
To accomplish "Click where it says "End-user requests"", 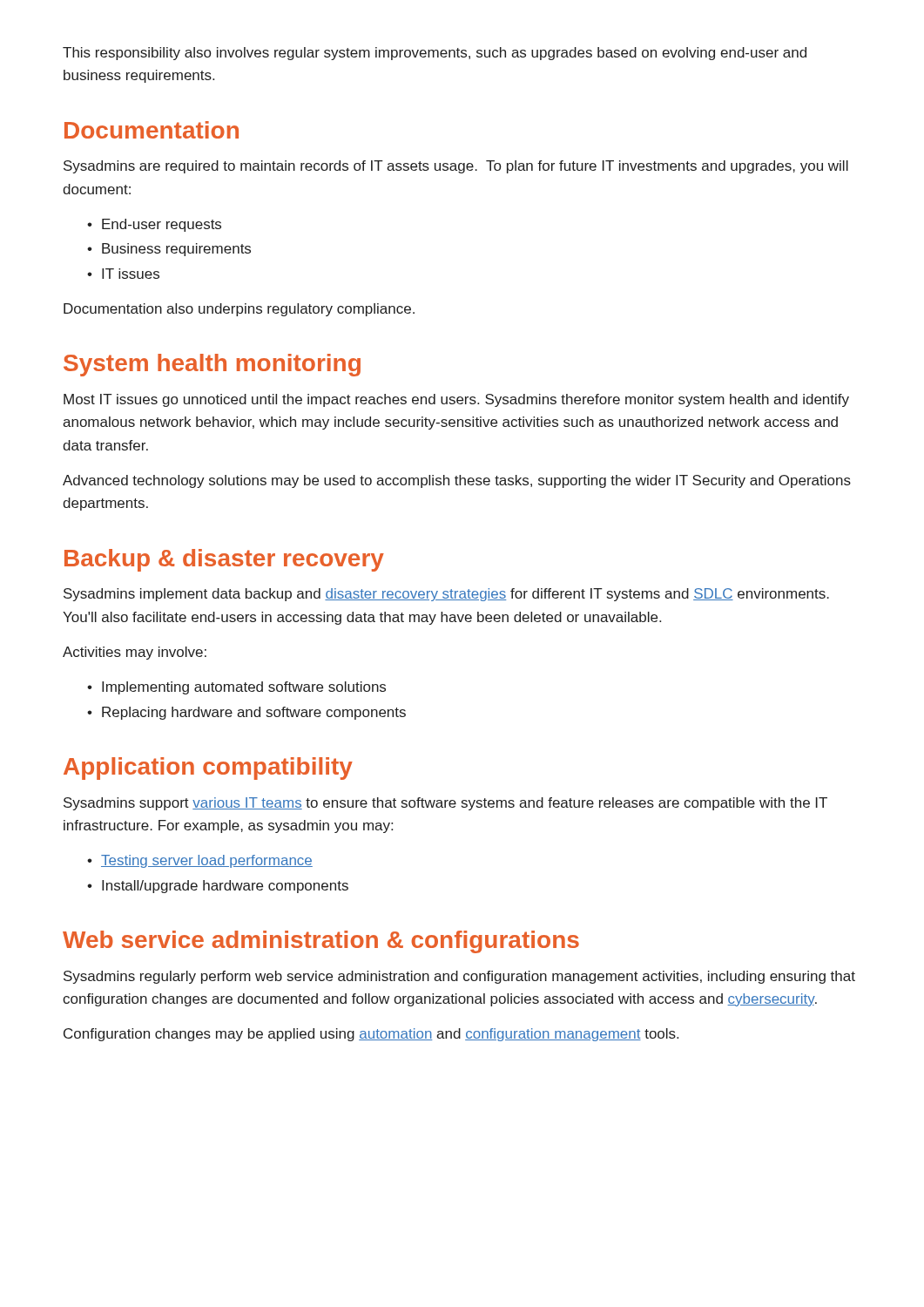I will [161, 224].
